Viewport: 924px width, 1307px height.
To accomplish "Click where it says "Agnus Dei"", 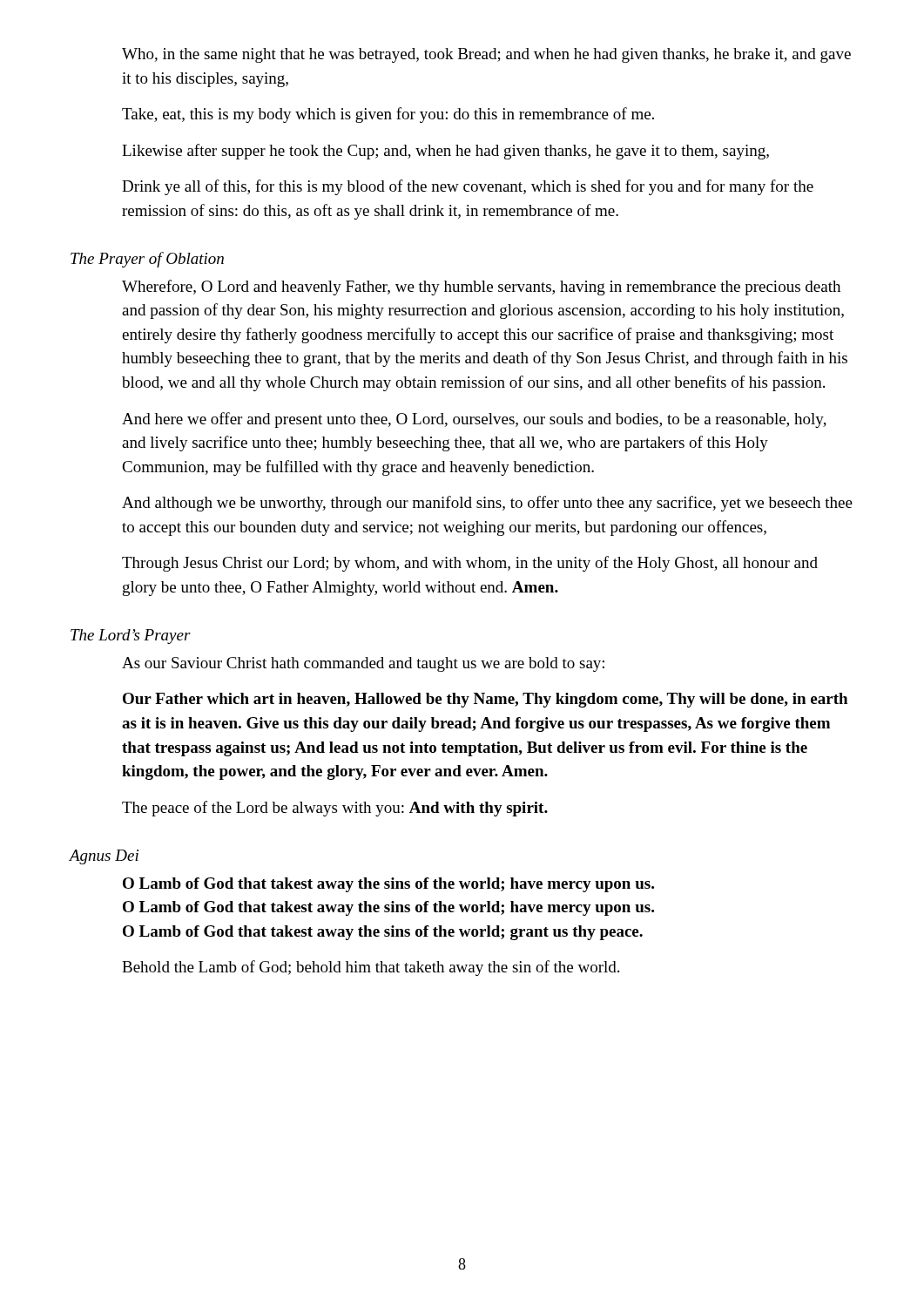I will [x=104, y=855].
